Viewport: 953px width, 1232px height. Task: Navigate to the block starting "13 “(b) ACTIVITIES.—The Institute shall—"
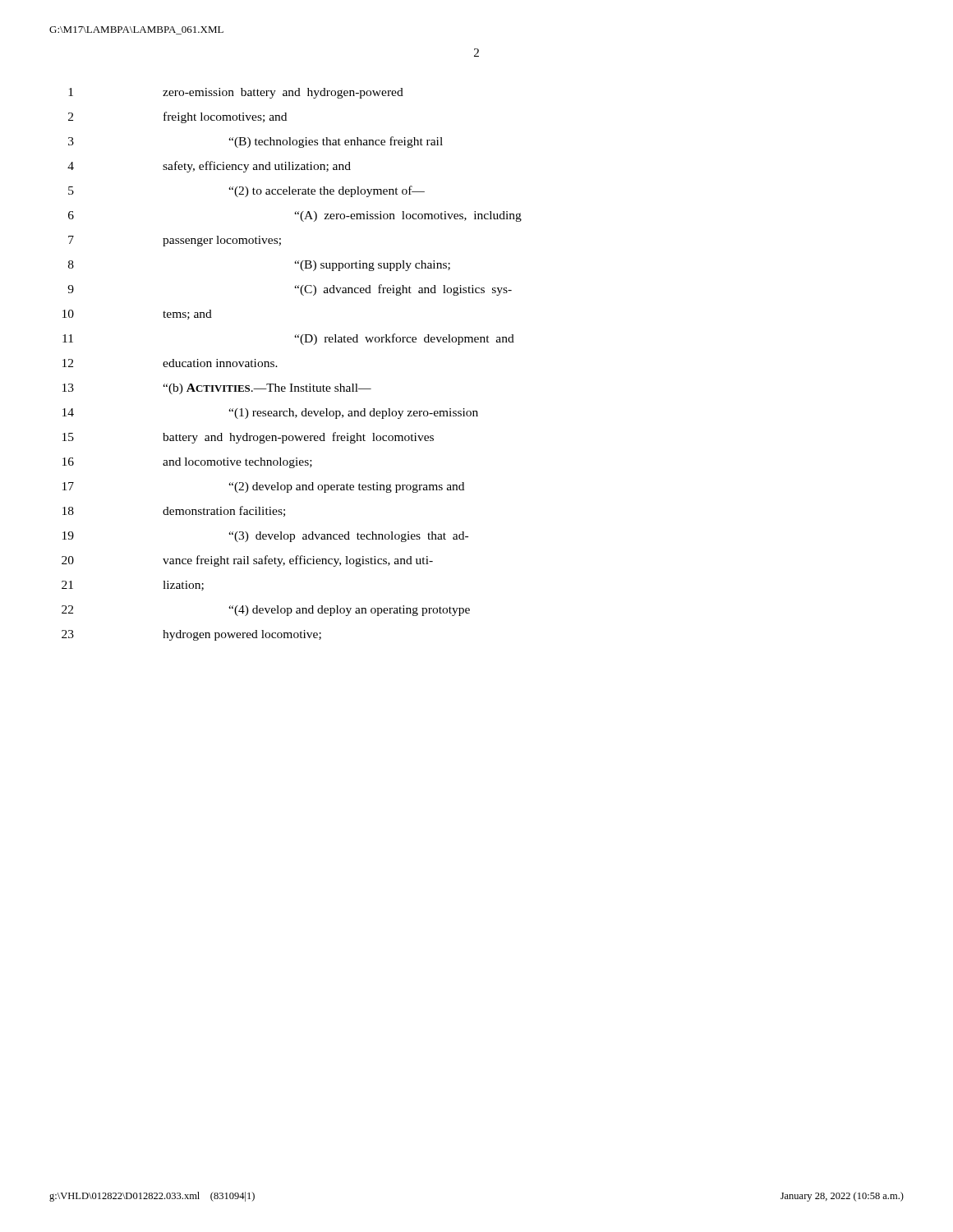click(217, 389)
